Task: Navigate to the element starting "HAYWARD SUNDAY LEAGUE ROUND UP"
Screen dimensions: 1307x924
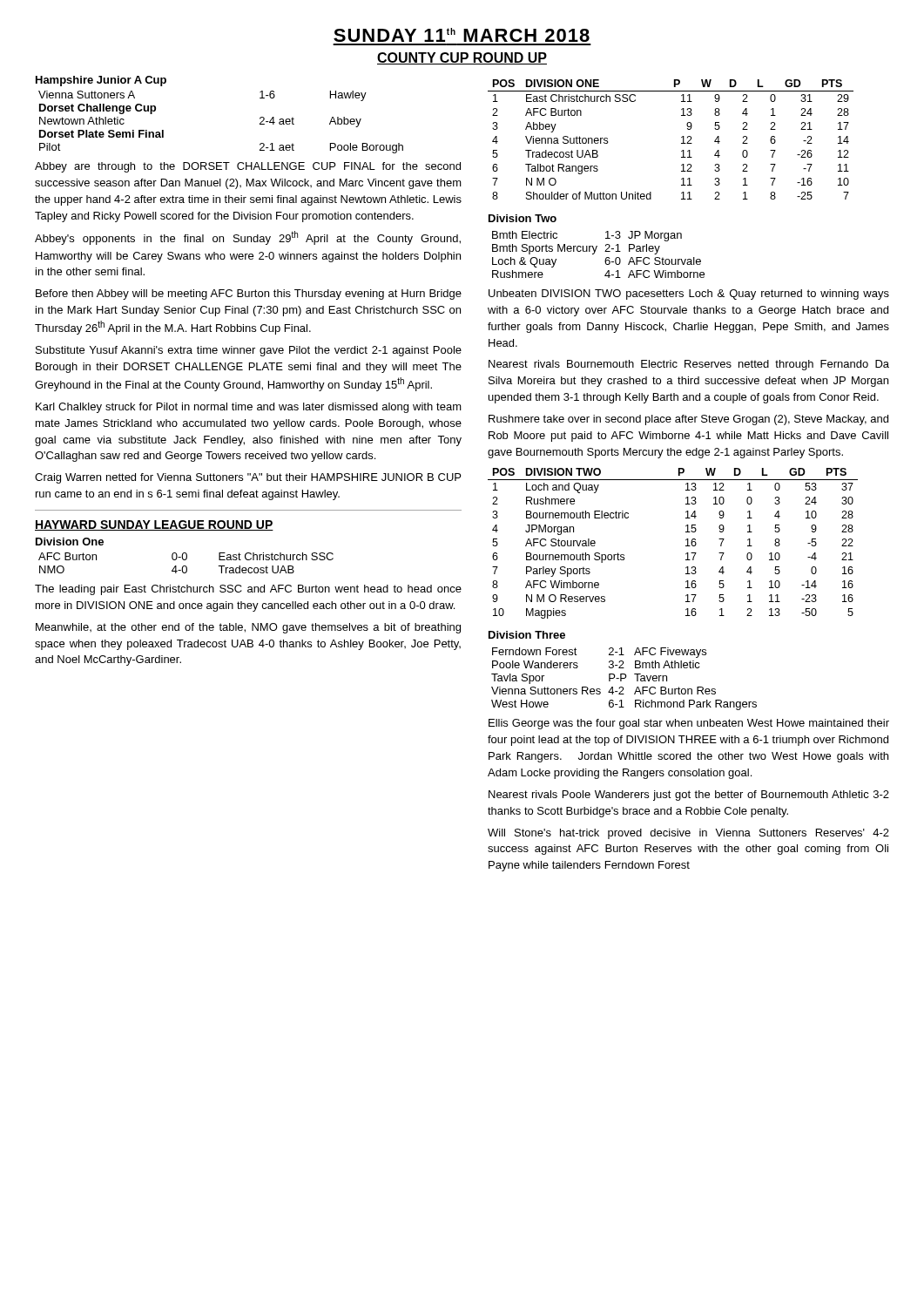Action: tap(154, 525)
